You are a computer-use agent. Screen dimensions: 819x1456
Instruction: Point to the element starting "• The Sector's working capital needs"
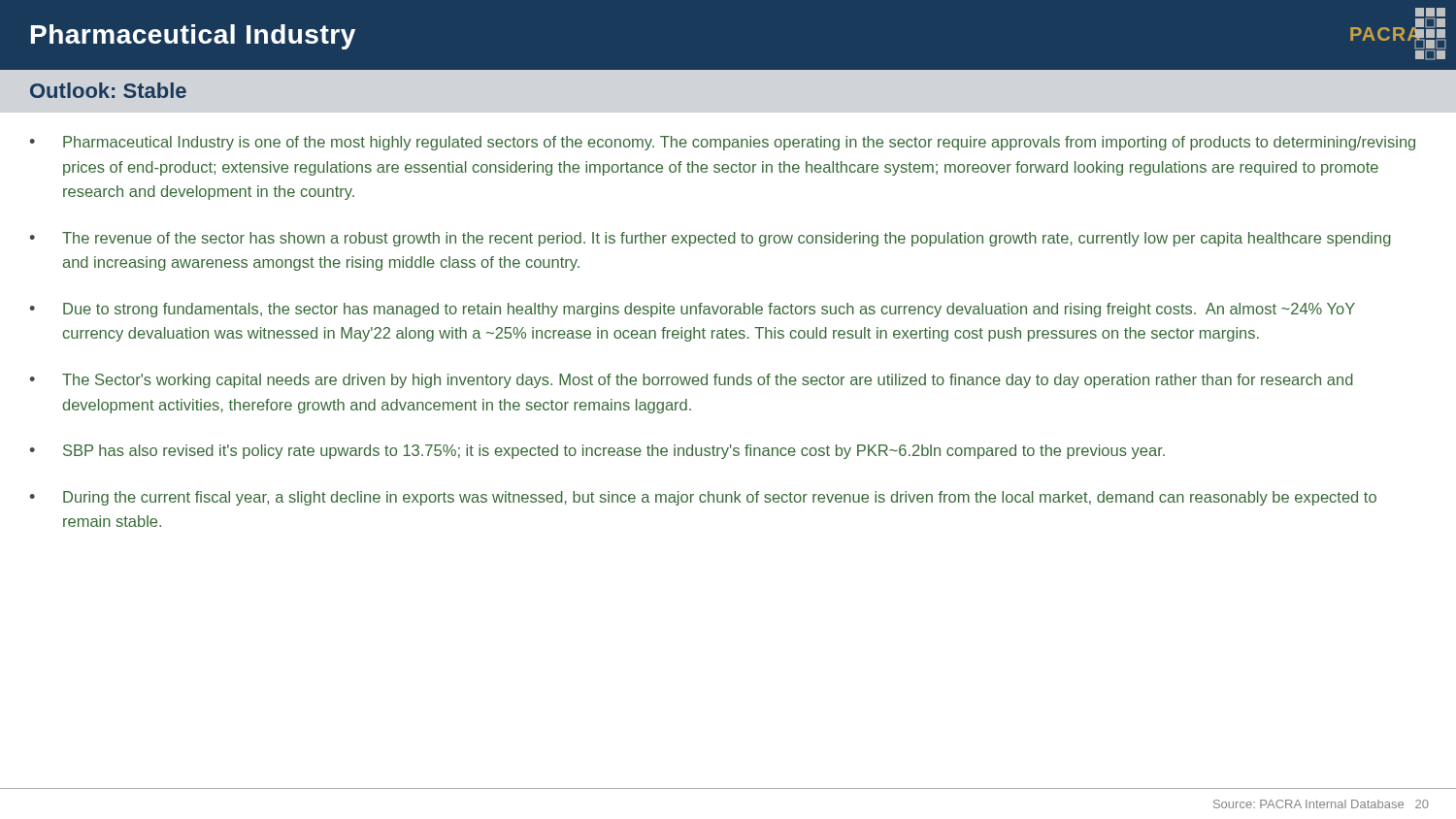coord(723,393)
